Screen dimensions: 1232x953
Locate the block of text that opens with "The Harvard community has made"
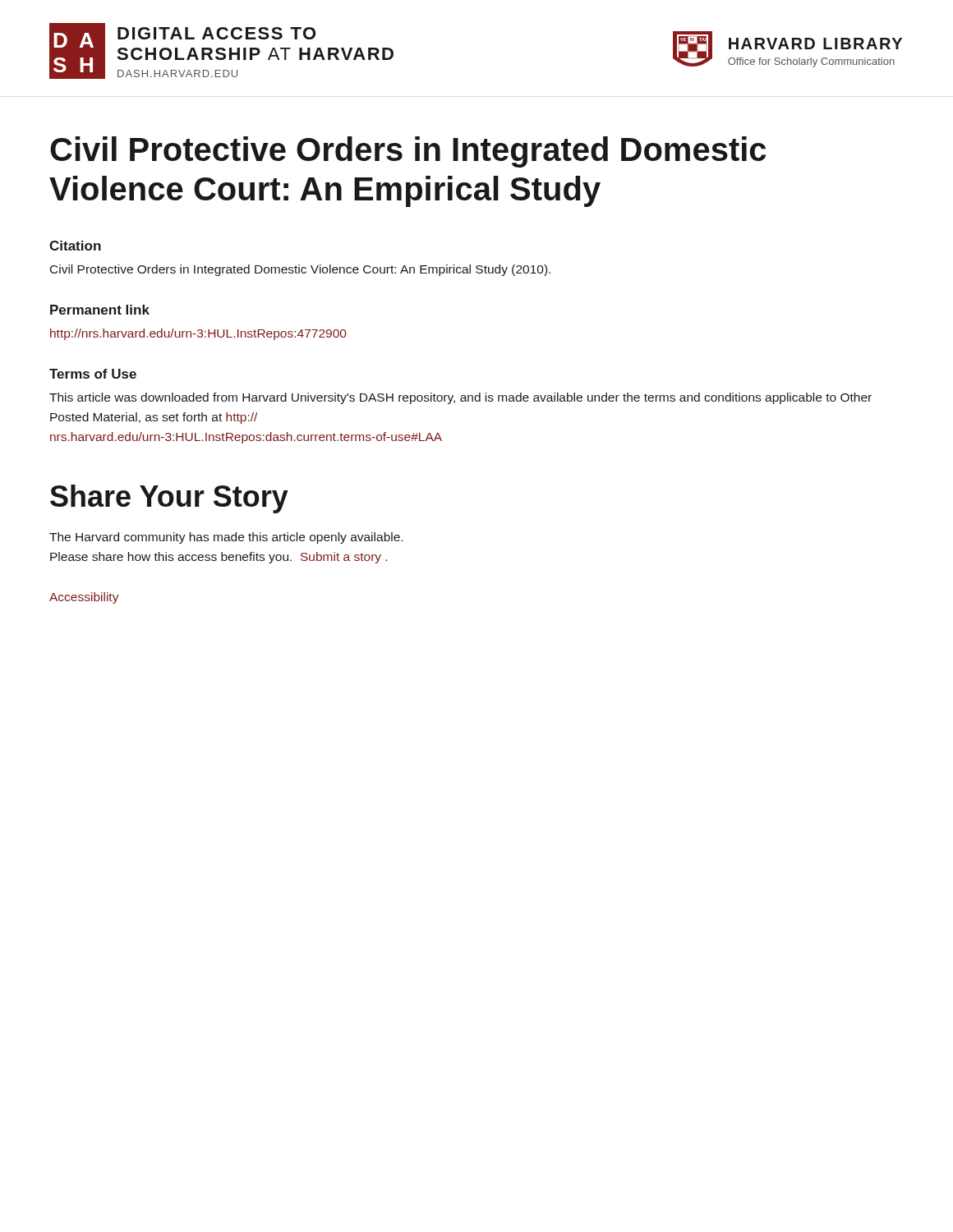(x=227, y=546)
